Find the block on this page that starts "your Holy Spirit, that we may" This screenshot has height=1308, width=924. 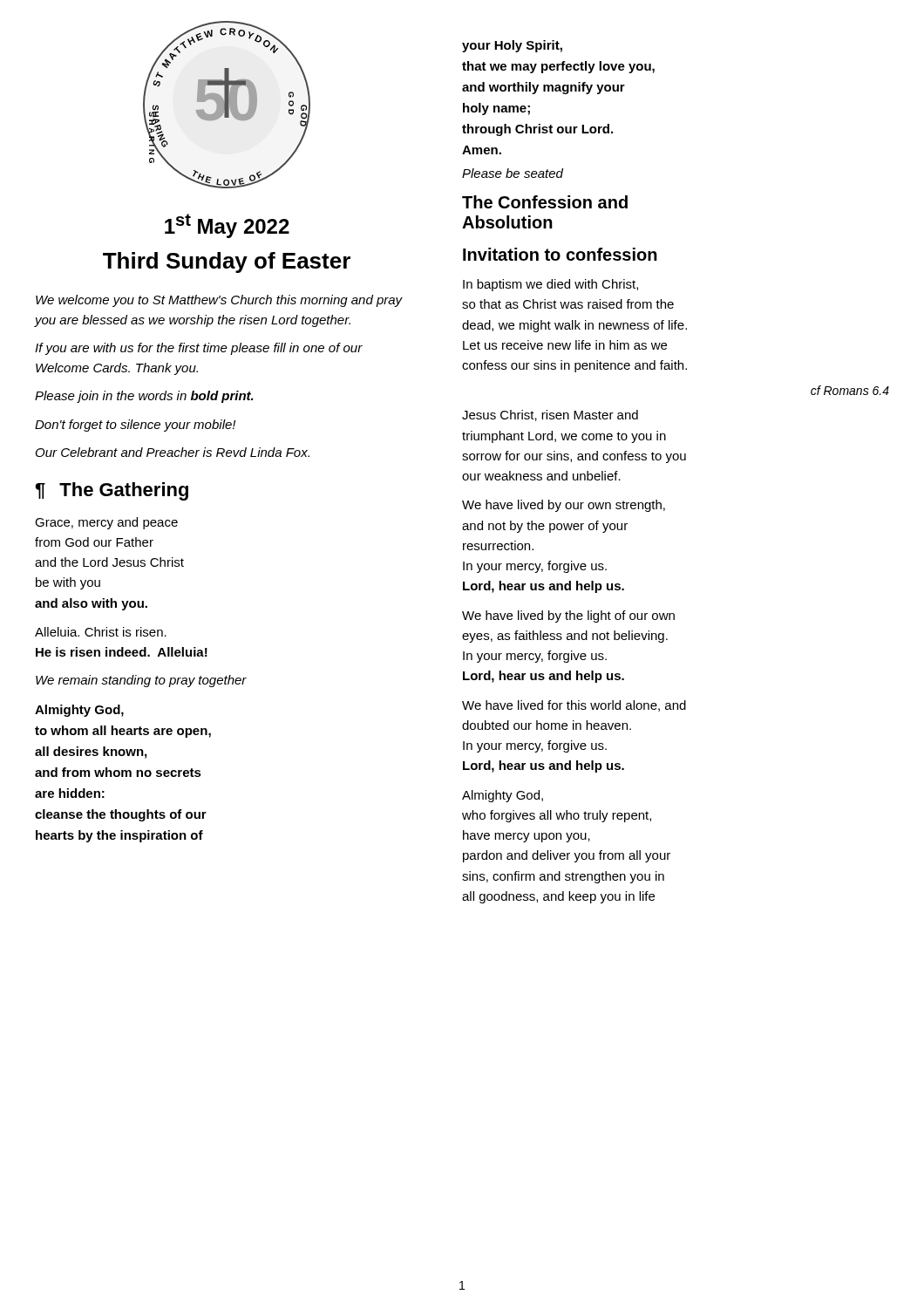559,97
